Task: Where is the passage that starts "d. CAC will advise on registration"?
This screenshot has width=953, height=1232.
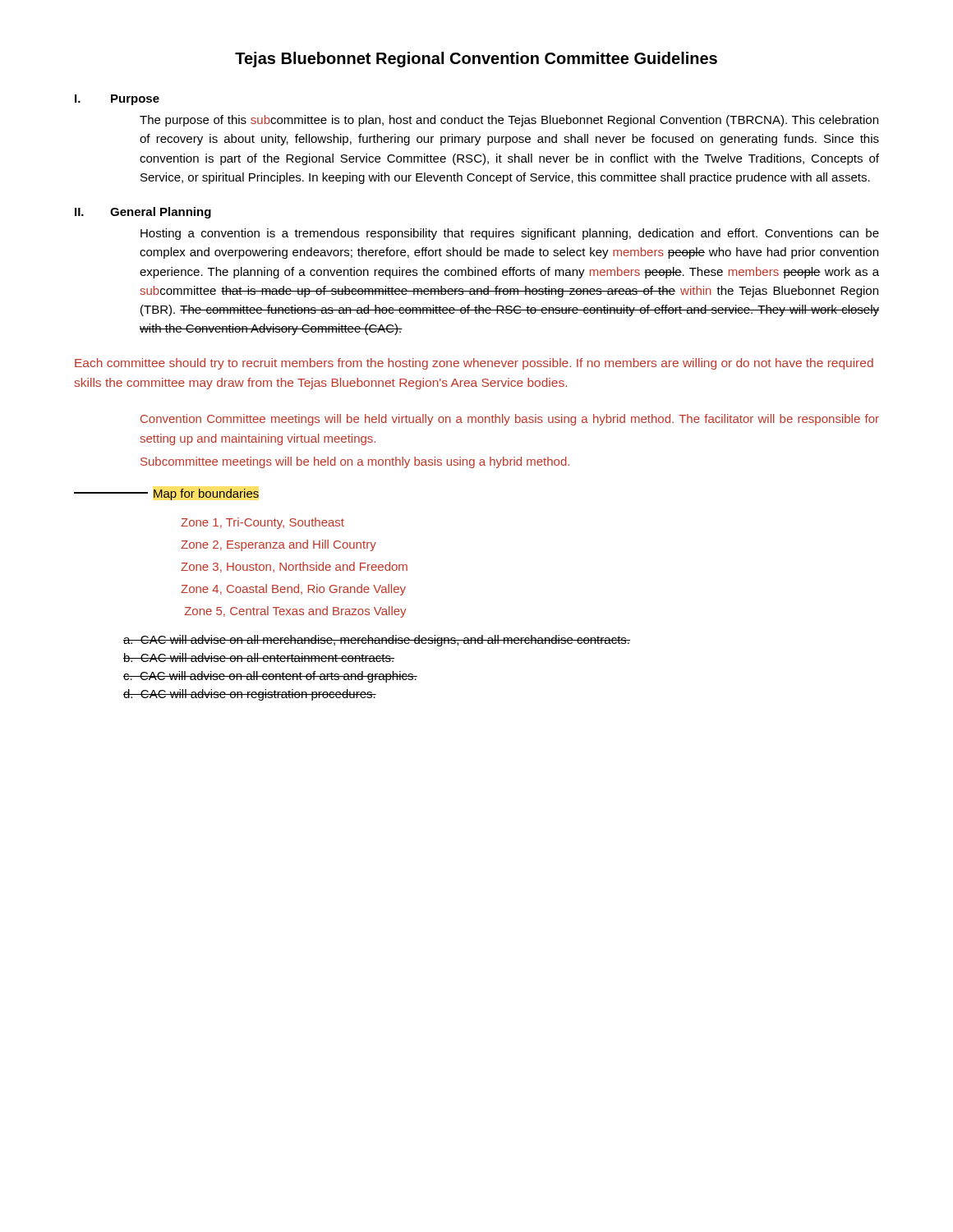Action: coord(250,693)
